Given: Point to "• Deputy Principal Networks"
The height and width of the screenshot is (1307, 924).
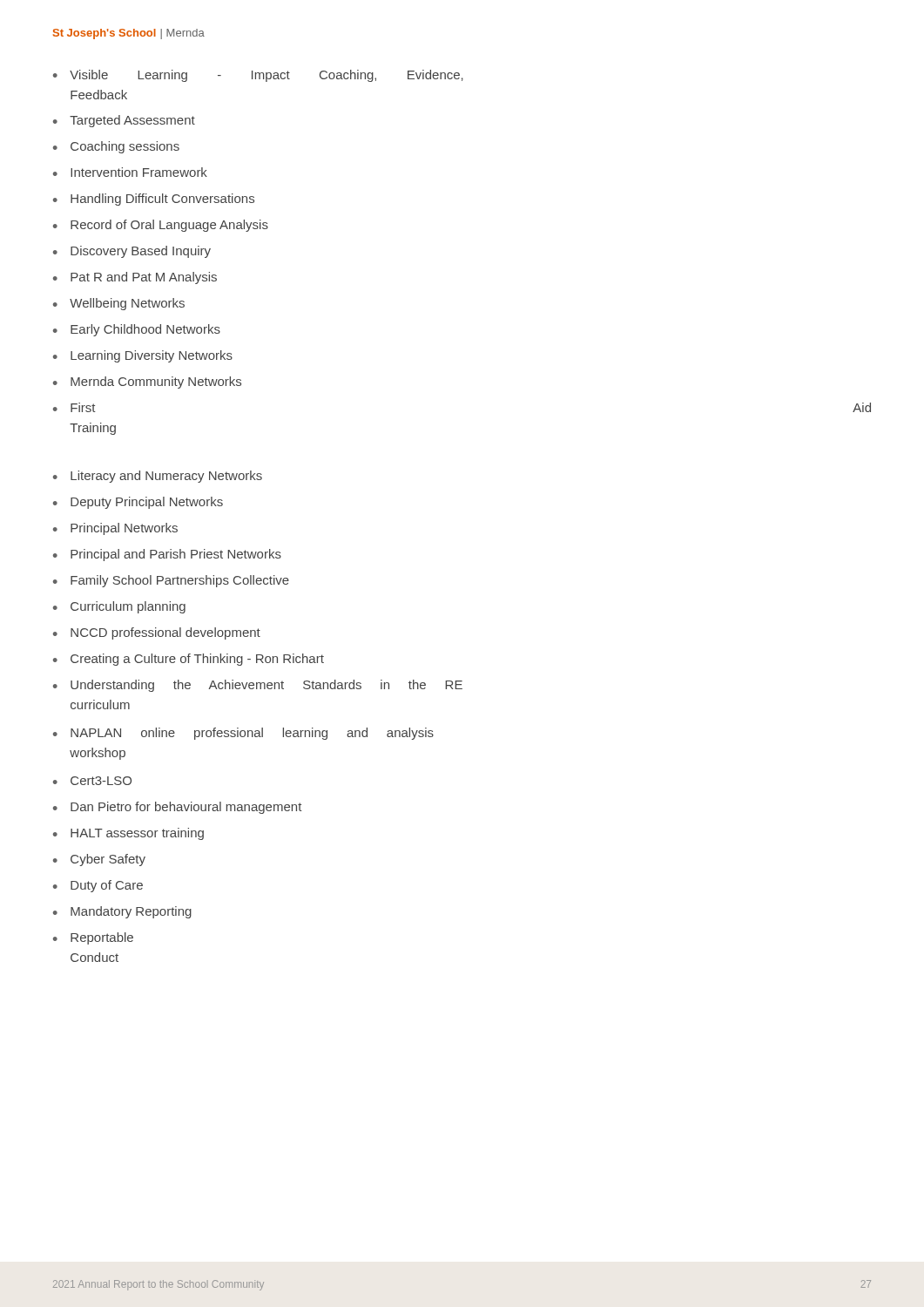Looking at the screenshot, I should pyautogui.click(x=138, y=504).
